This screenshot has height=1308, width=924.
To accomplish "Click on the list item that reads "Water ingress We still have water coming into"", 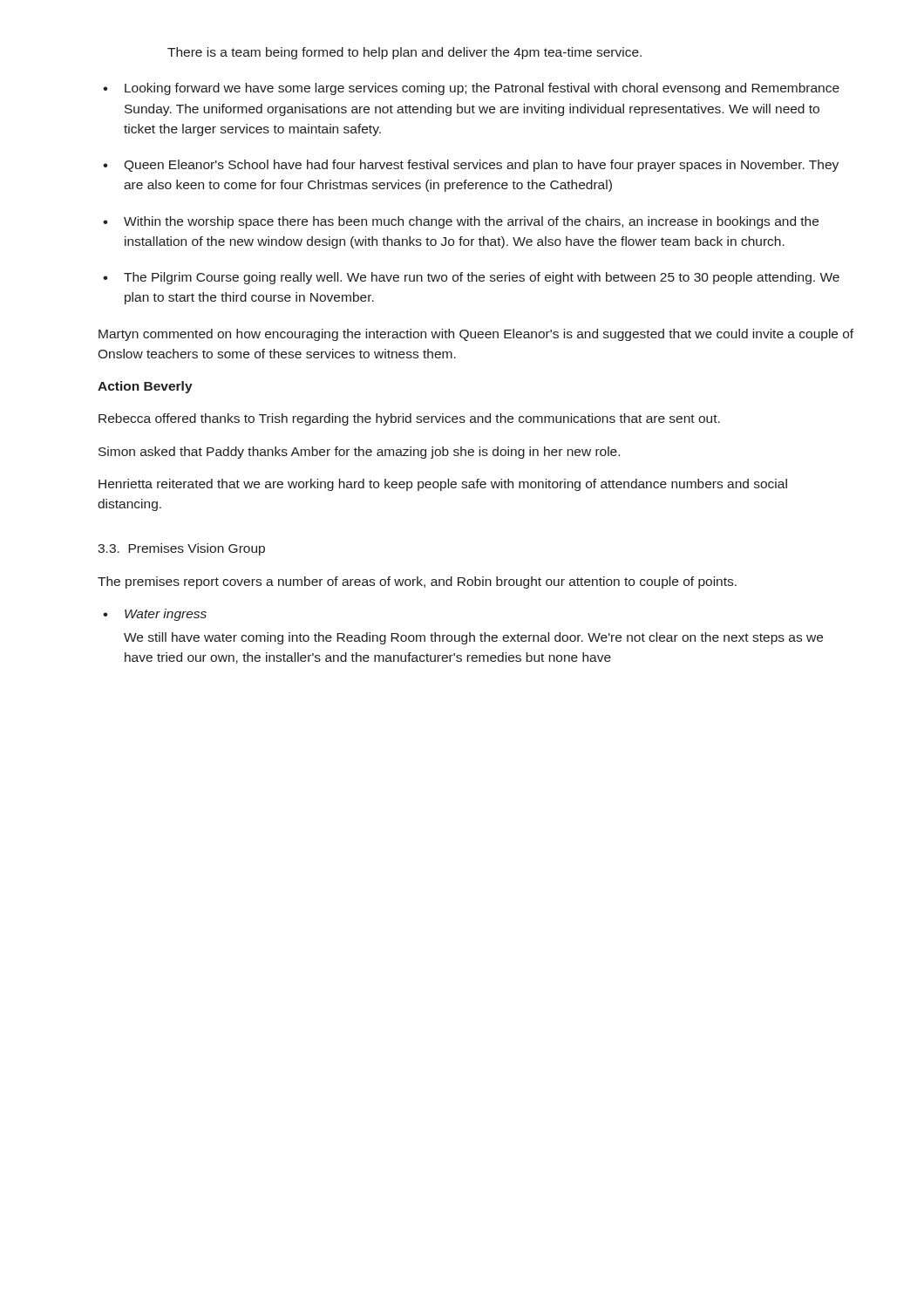I will [476, 635].
